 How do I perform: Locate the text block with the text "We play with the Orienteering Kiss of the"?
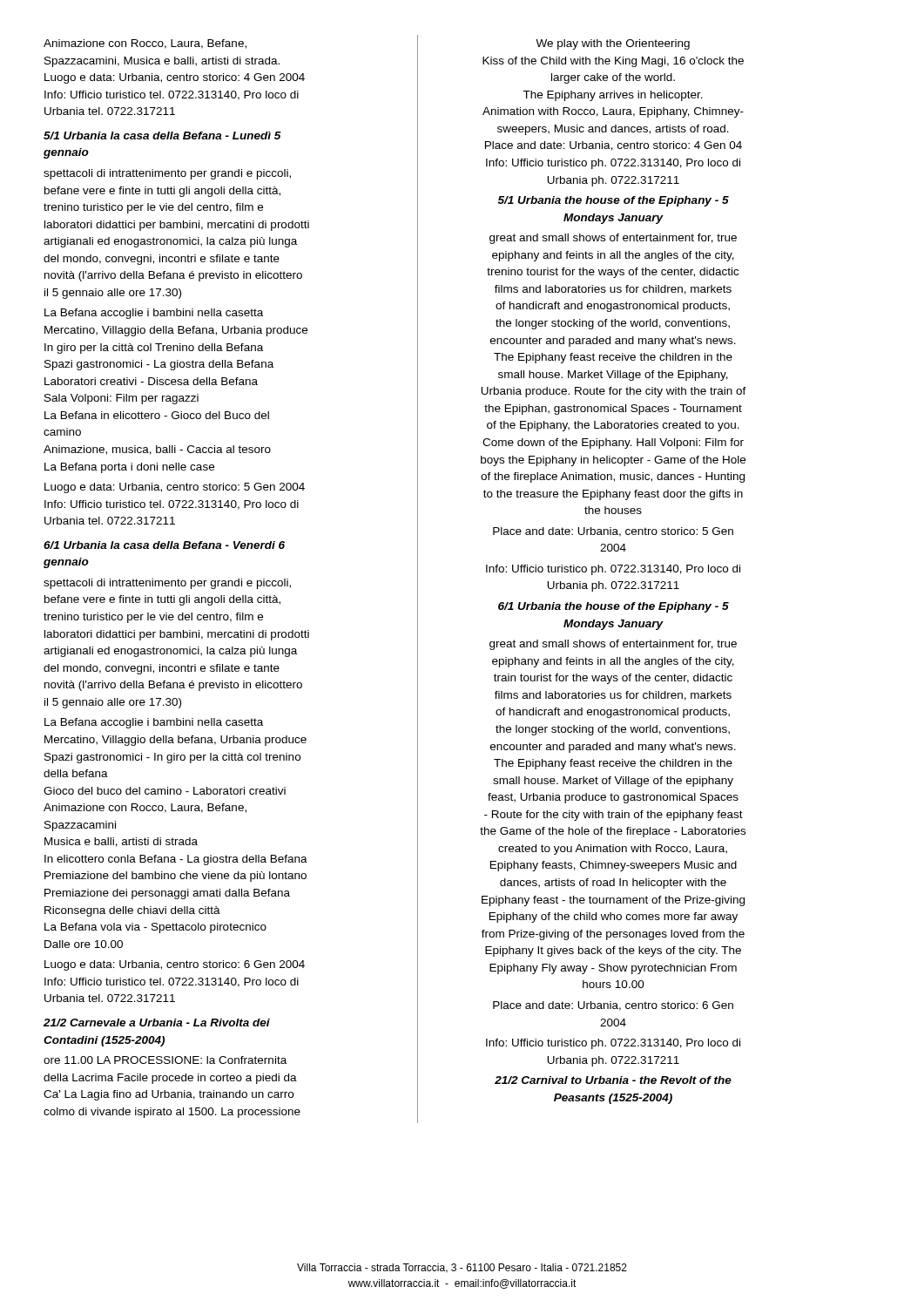(x=613, y=112)
